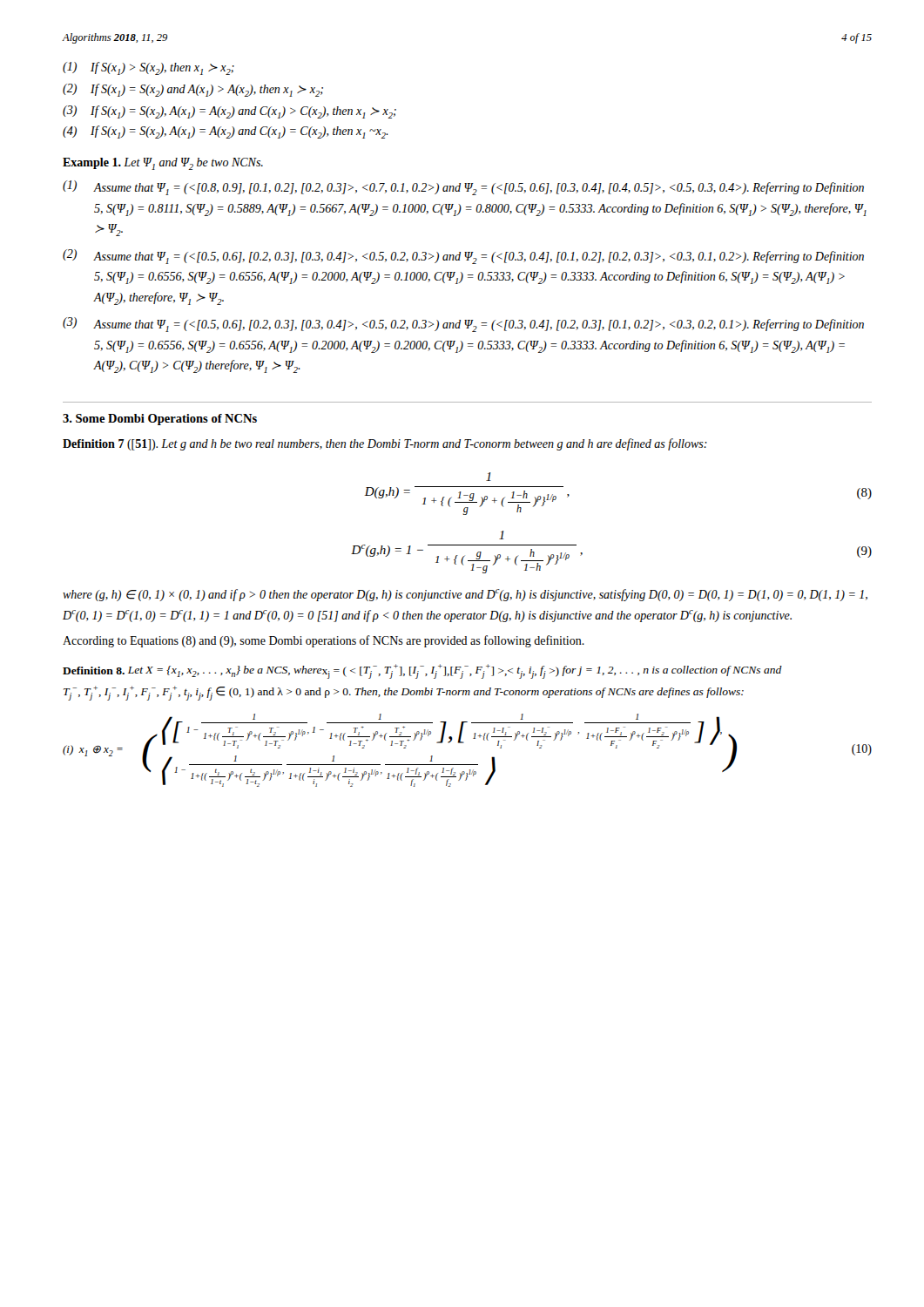This screenshot has width=924, height=1307.
Task: Find the section header
Action: [160, 418]
